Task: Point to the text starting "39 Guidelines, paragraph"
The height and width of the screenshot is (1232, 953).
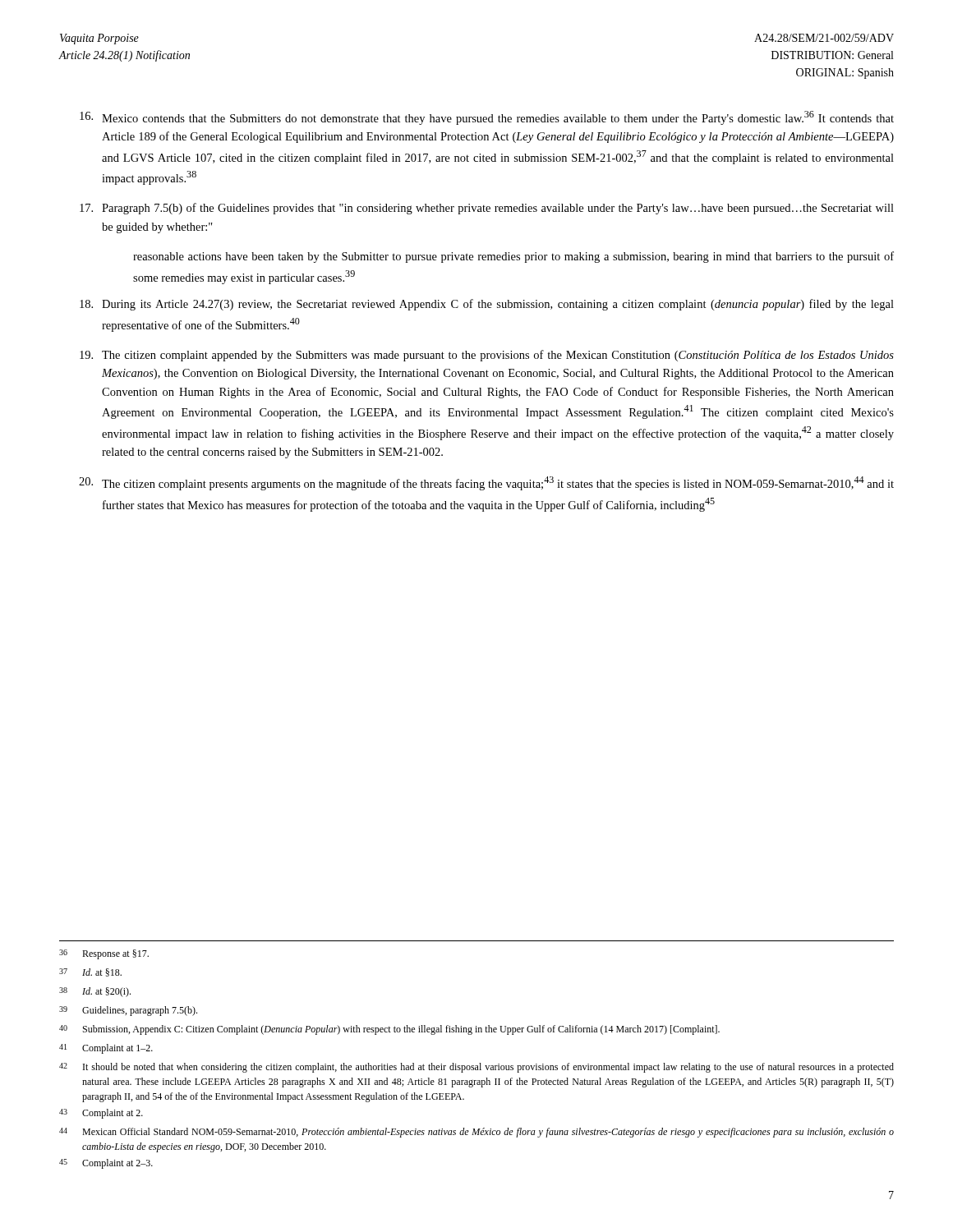Action: [128, 1011]
